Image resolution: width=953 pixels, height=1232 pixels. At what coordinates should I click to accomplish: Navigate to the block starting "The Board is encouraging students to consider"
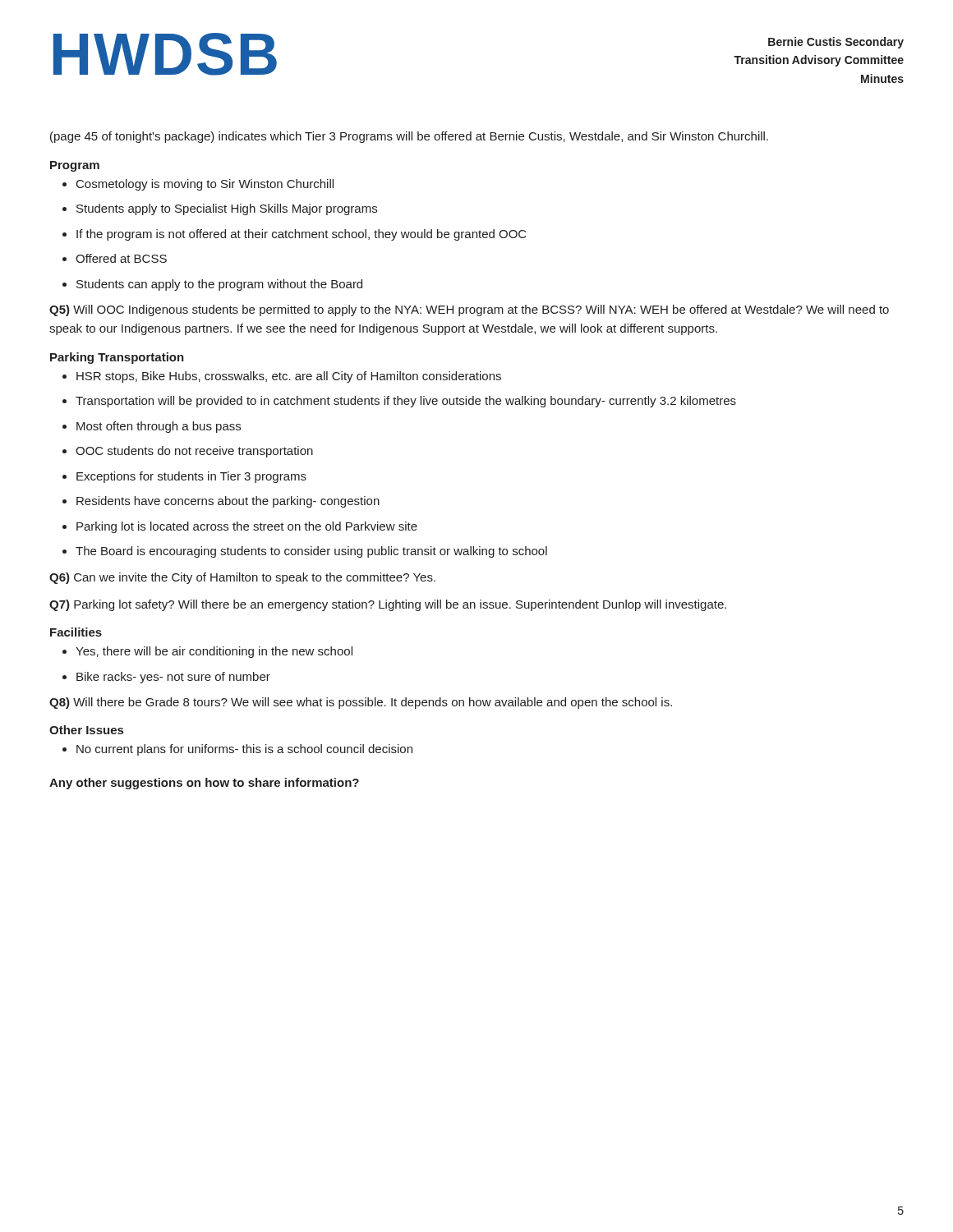click(476, 551)
